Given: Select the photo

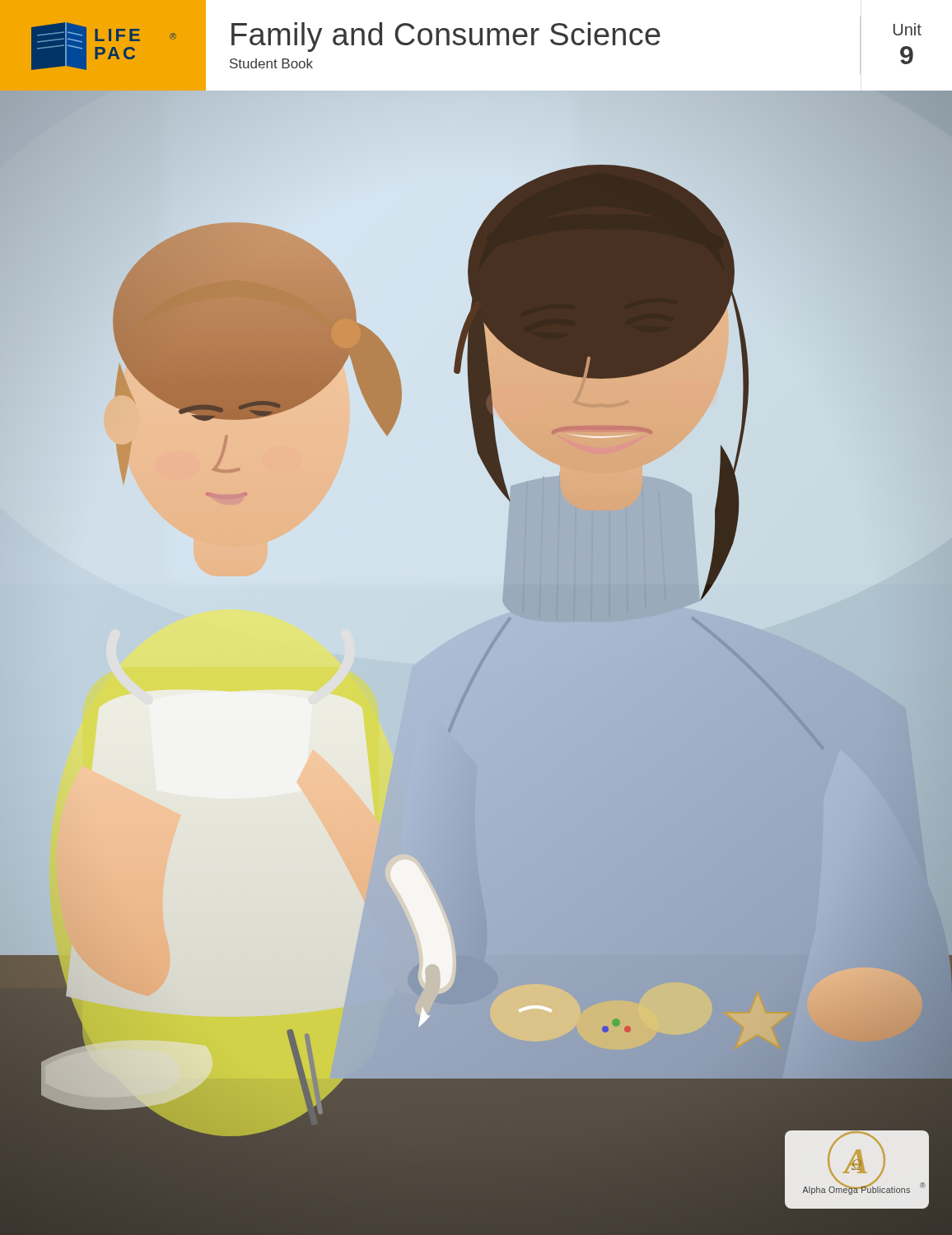Looking at the screenshot, I should (476, 663).
